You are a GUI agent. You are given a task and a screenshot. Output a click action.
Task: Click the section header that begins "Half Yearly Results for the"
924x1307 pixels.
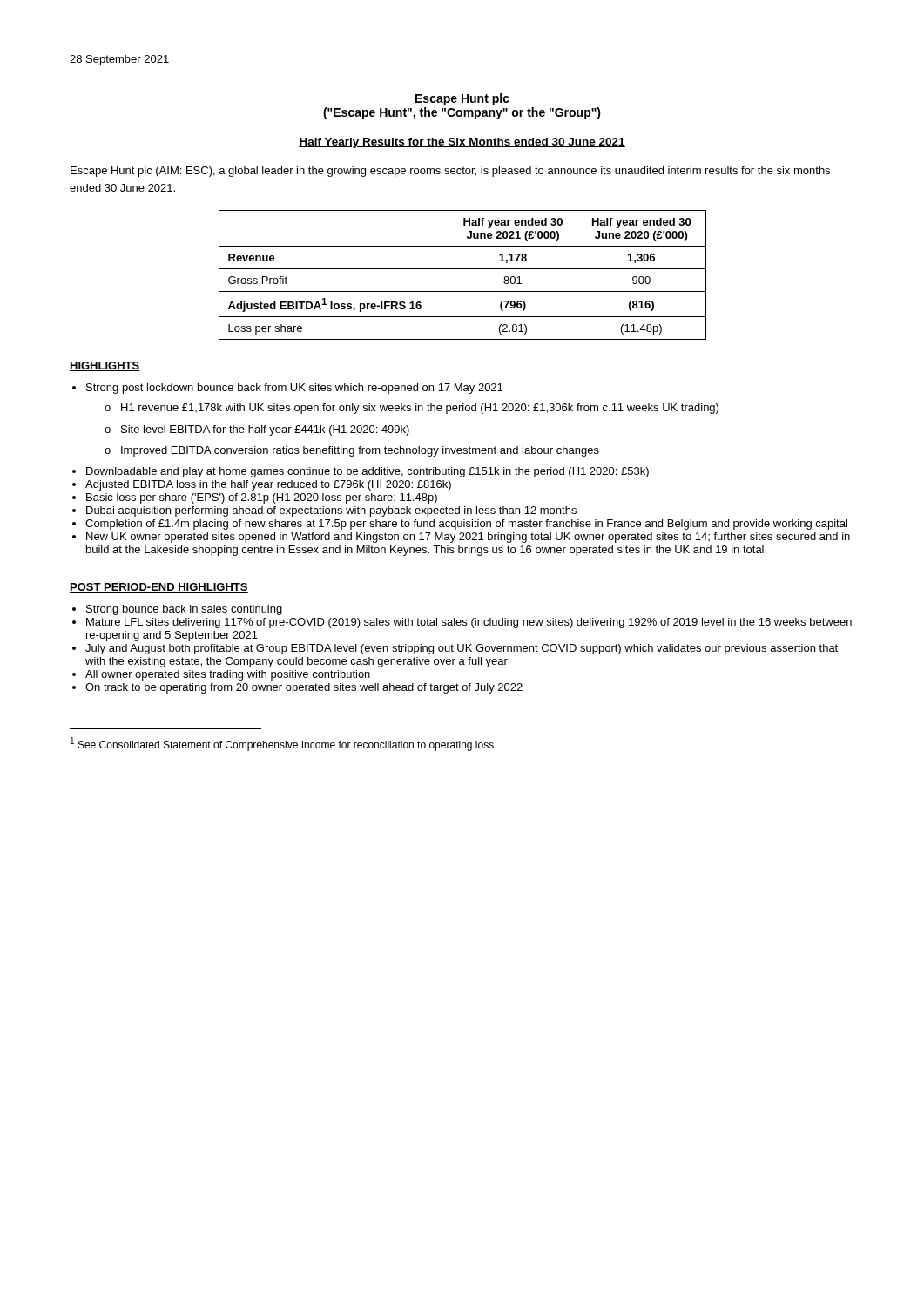(462, 142)
